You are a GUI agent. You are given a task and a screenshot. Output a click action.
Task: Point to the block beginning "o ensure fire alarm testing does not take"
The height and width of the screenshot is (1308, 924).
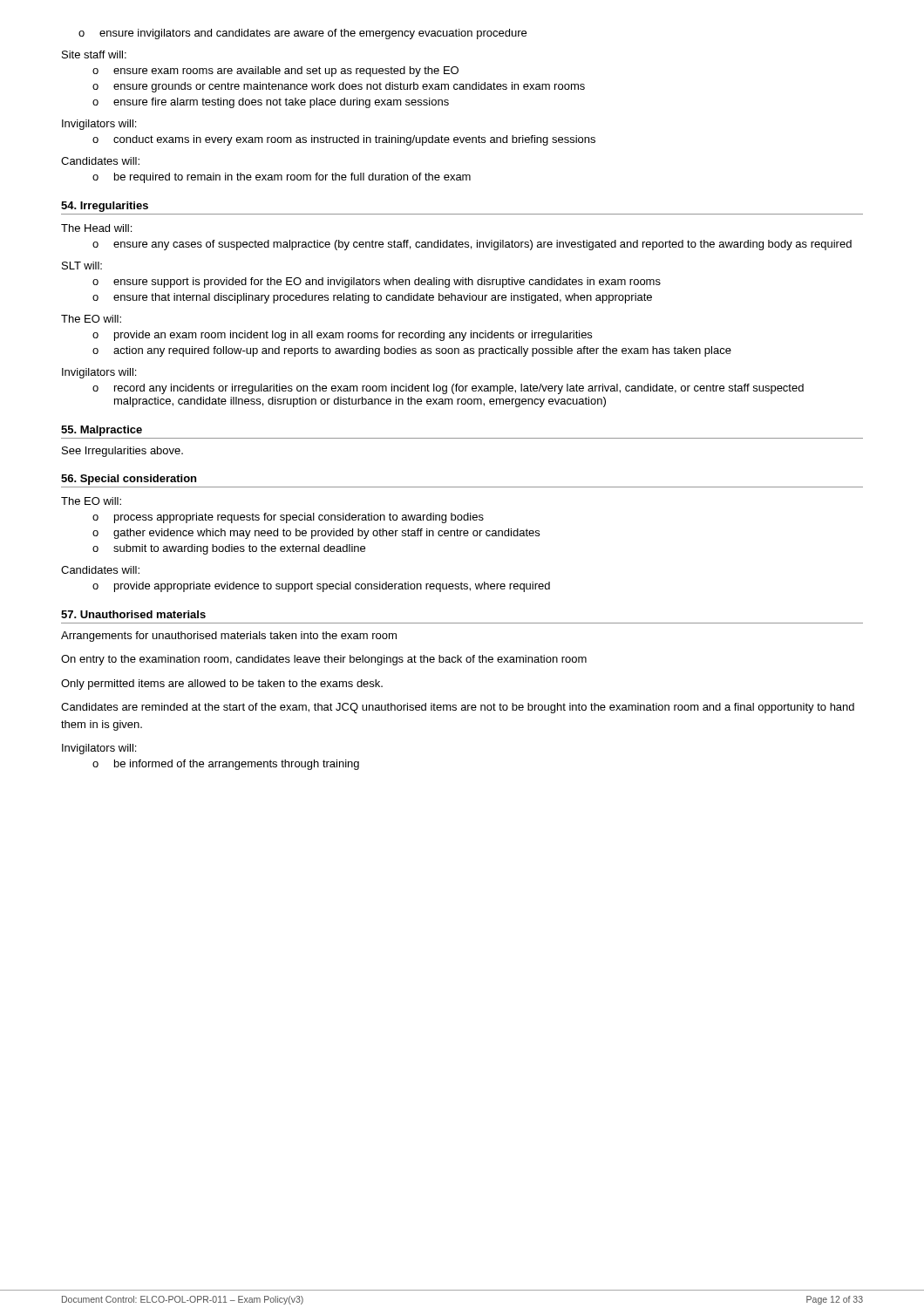pyautogui.click(x=271, y=103)
